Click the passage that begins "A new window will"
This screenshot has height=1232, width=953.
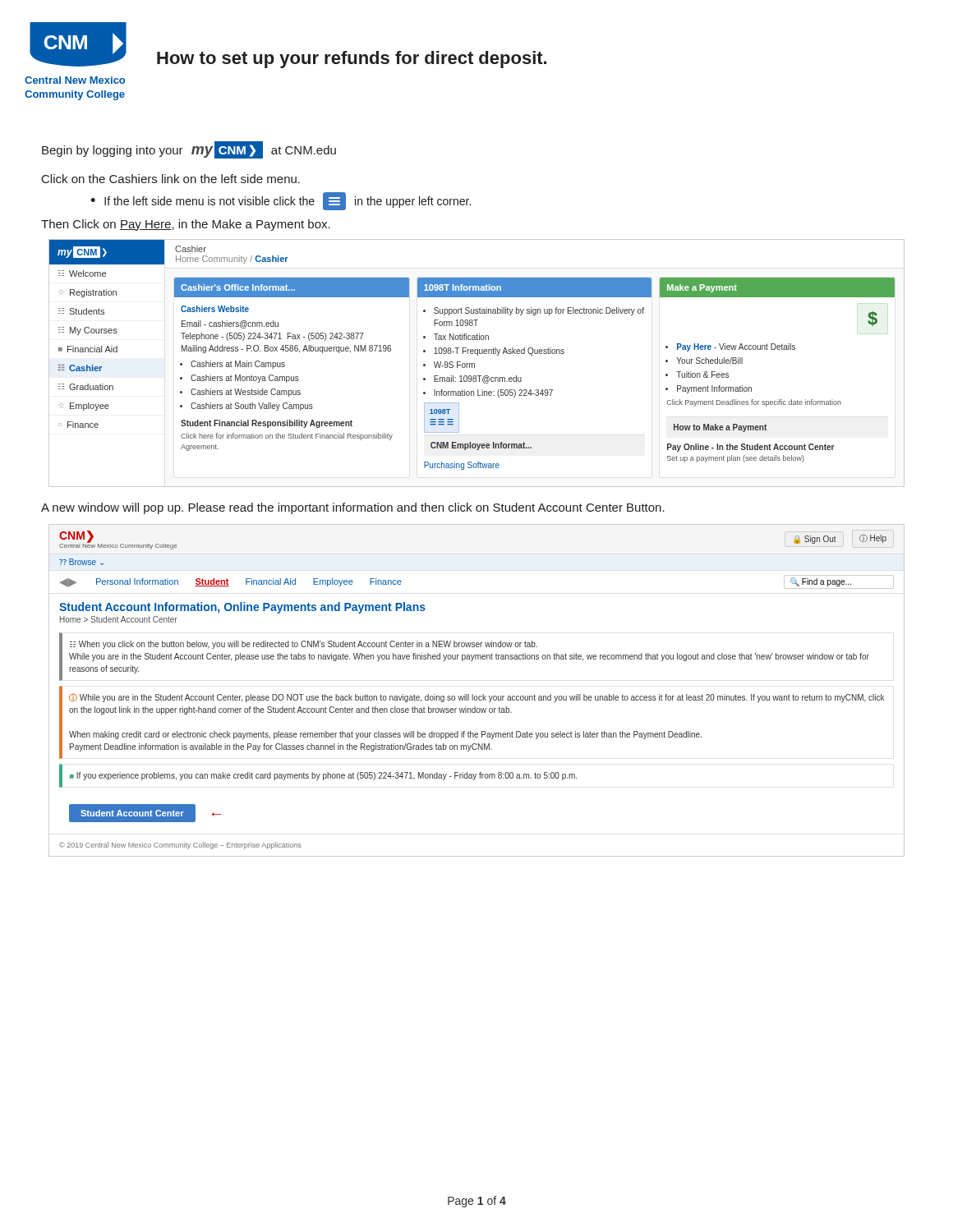pyautogui.click(x=353, y=507)
